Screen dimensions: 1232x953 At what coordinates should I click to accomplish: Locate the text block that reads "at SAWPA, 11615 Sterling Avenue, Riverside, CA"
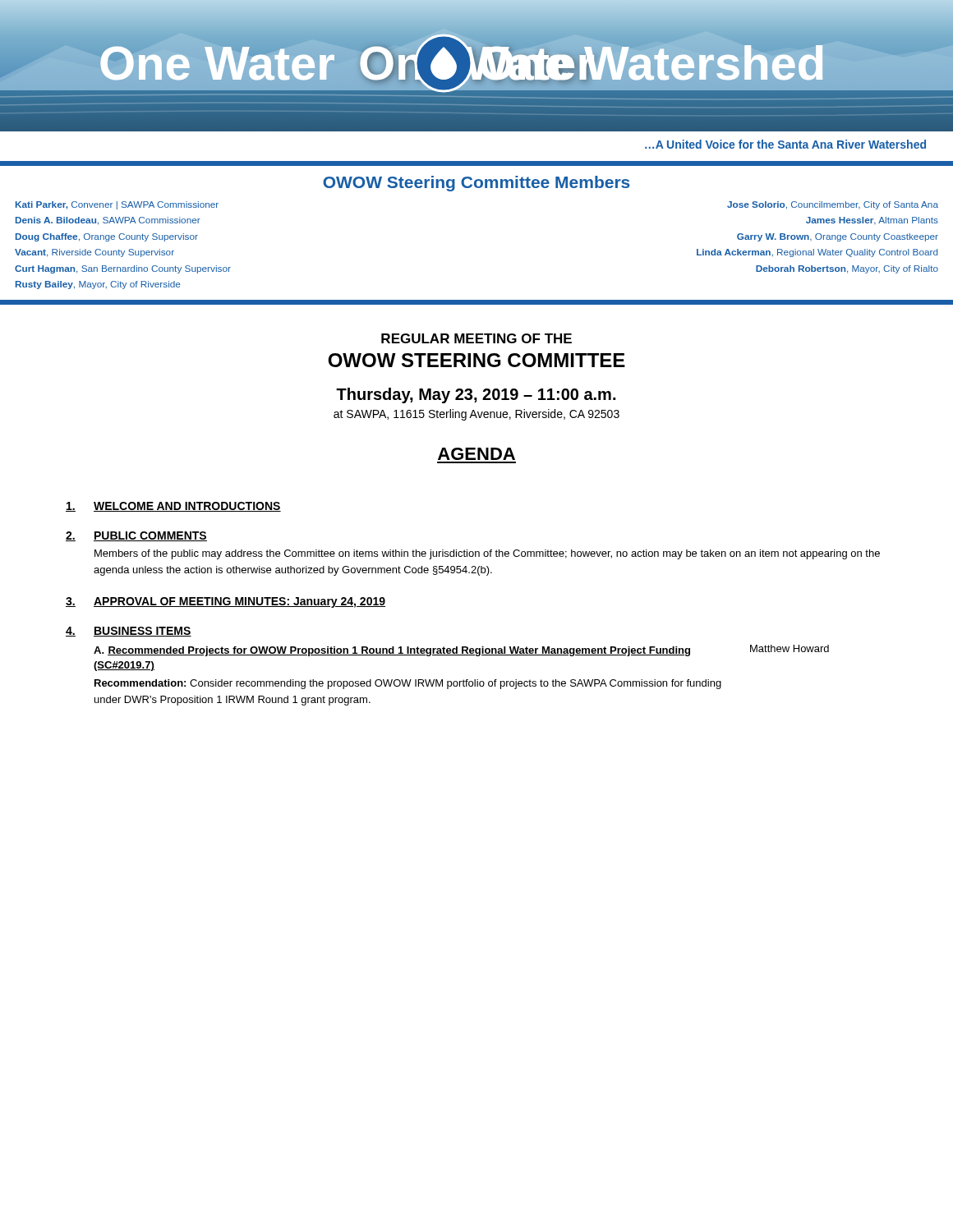pos(476,414)
